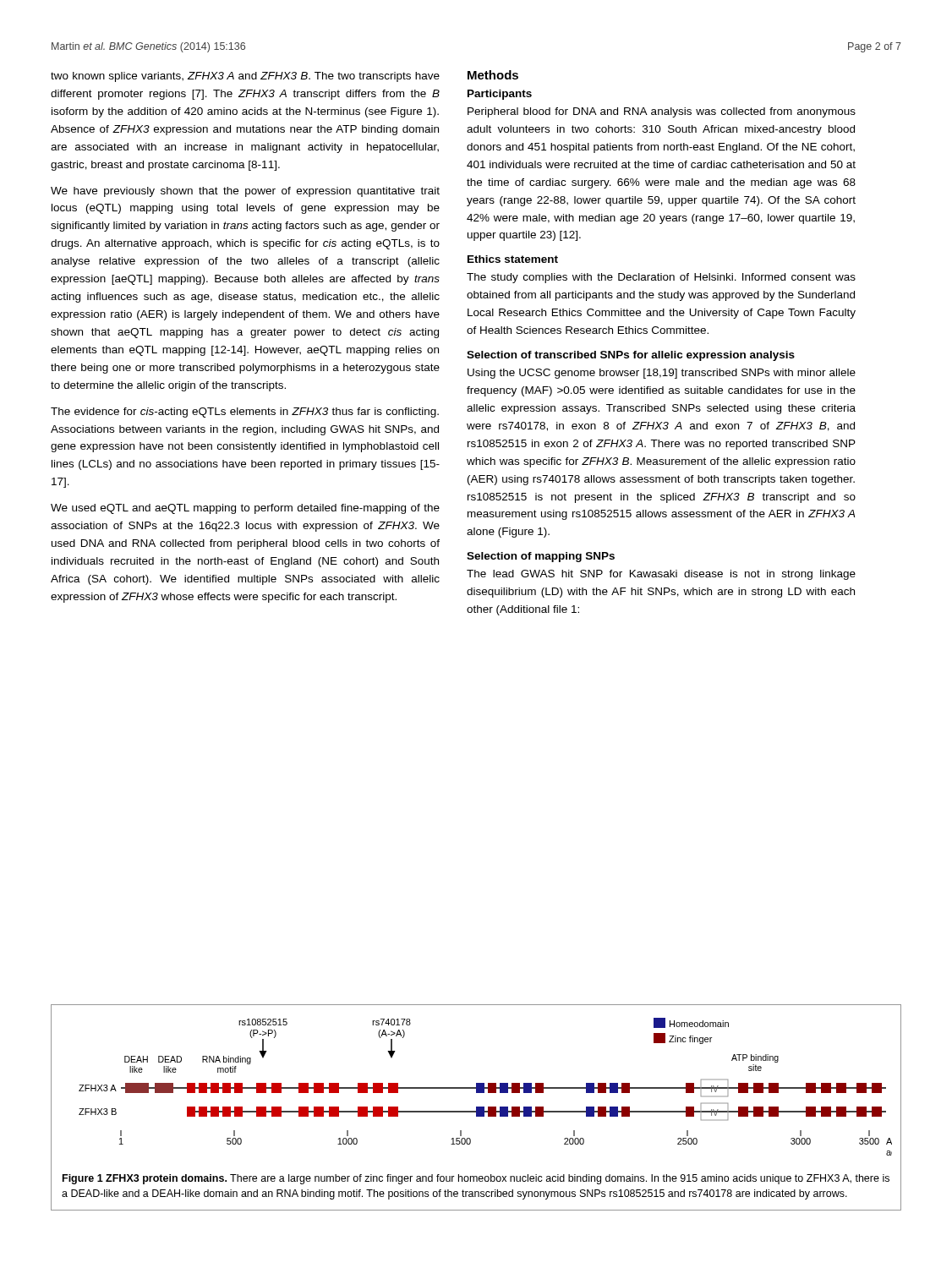Select the text block starting "The study complies"
The width and height of the screenshot is (952, 1268).
tap(661, 304)
